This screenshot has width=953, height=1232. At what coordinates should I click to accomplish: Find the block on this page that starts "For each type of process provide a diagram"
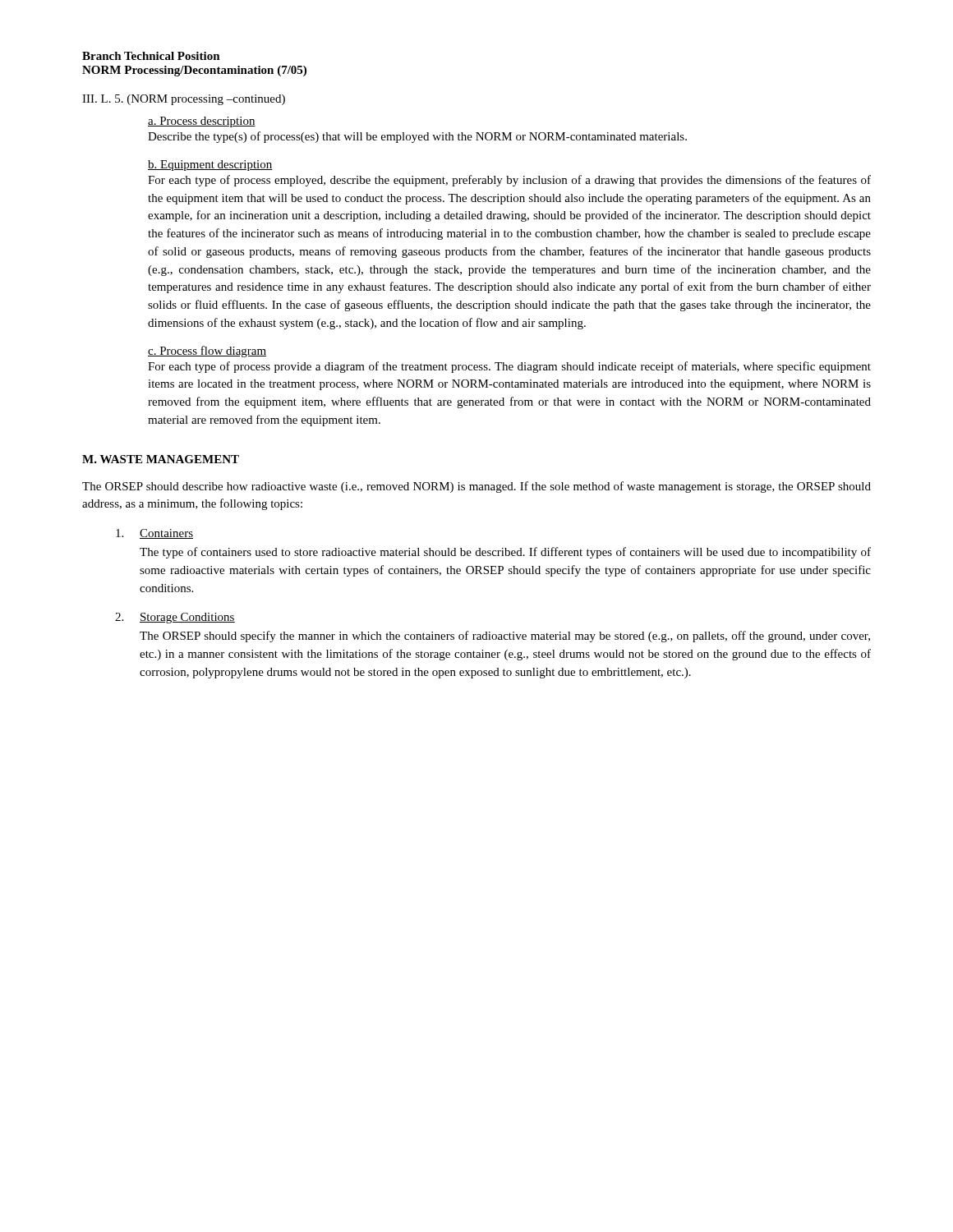tap(509, 393)
